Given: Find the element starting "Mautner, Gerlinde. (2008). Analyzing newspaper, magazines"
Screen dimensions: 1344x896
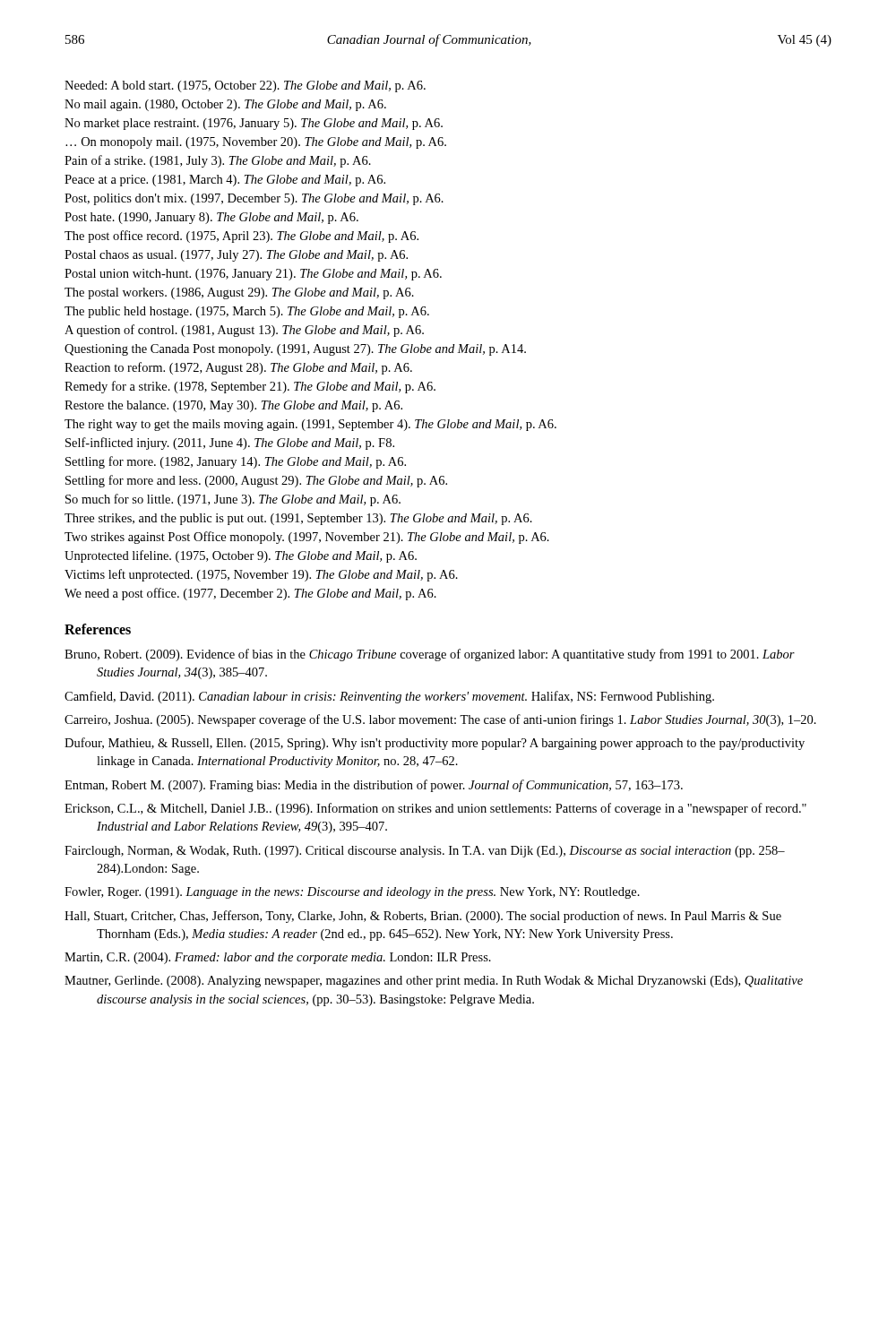Looking at the screenshot, I should pyautogui.click(x=434, y=990).
